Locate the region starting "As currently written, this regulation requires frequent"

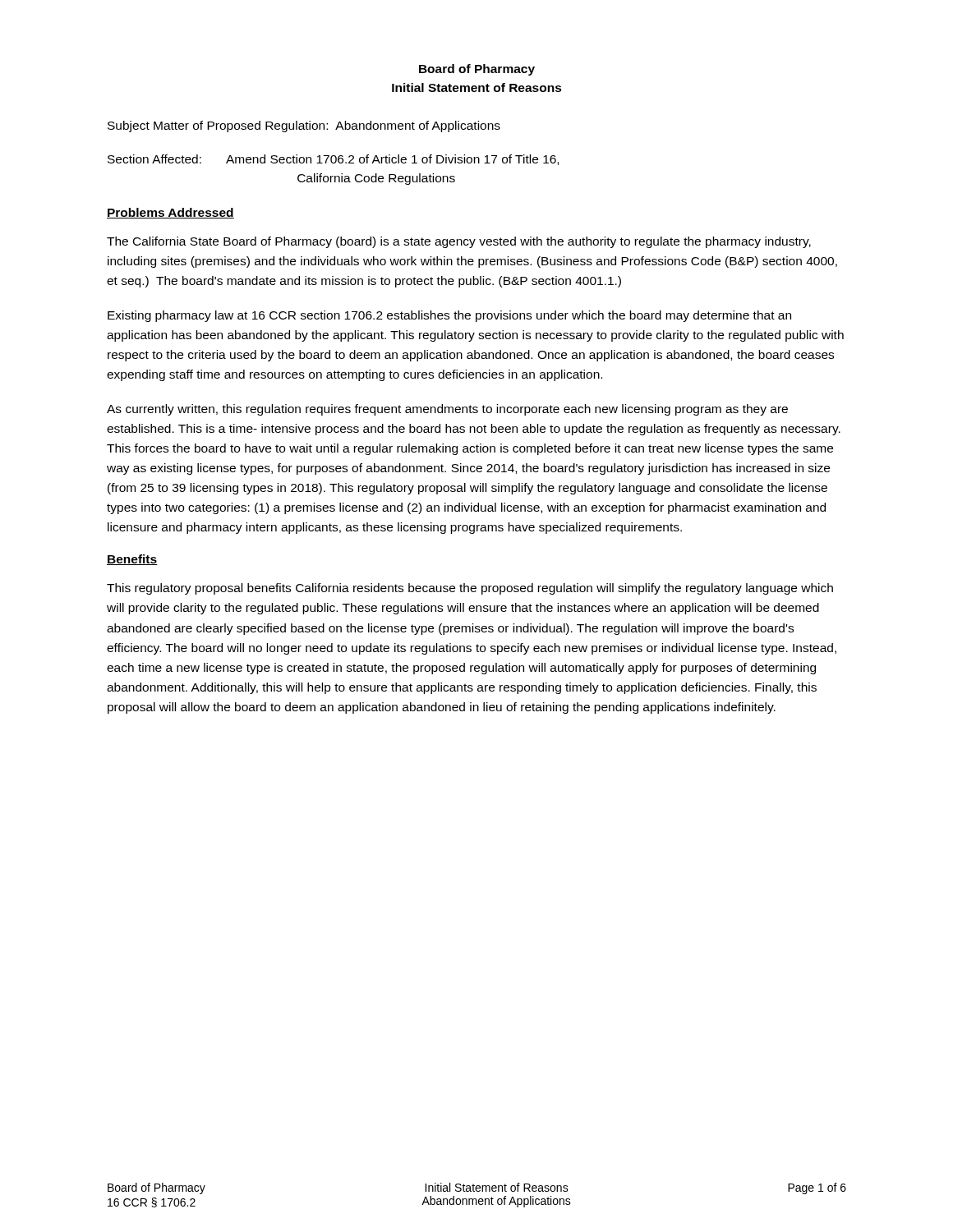point(474,468)
